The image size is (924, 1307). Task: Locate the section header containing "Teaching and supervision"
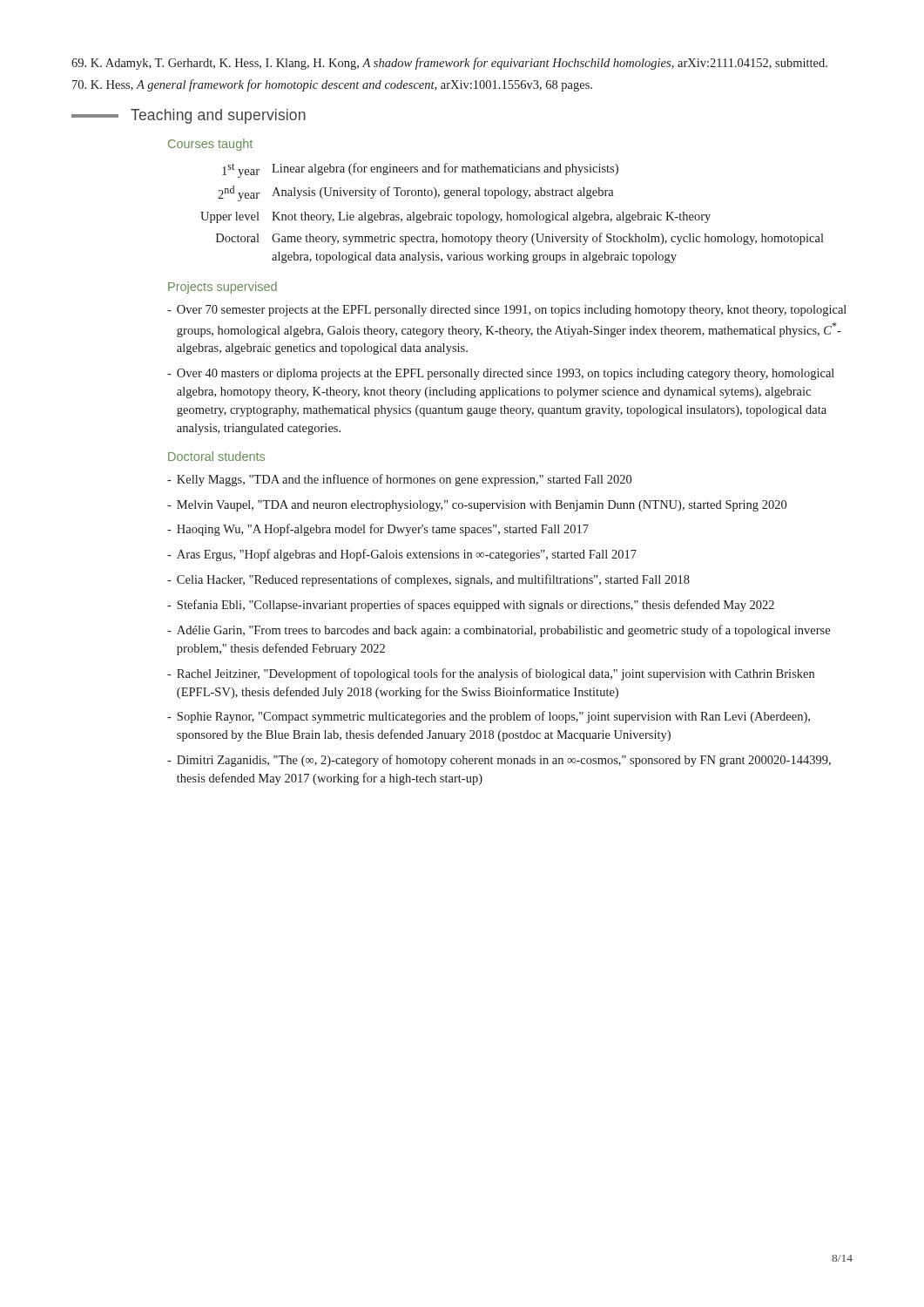(189, 115)
